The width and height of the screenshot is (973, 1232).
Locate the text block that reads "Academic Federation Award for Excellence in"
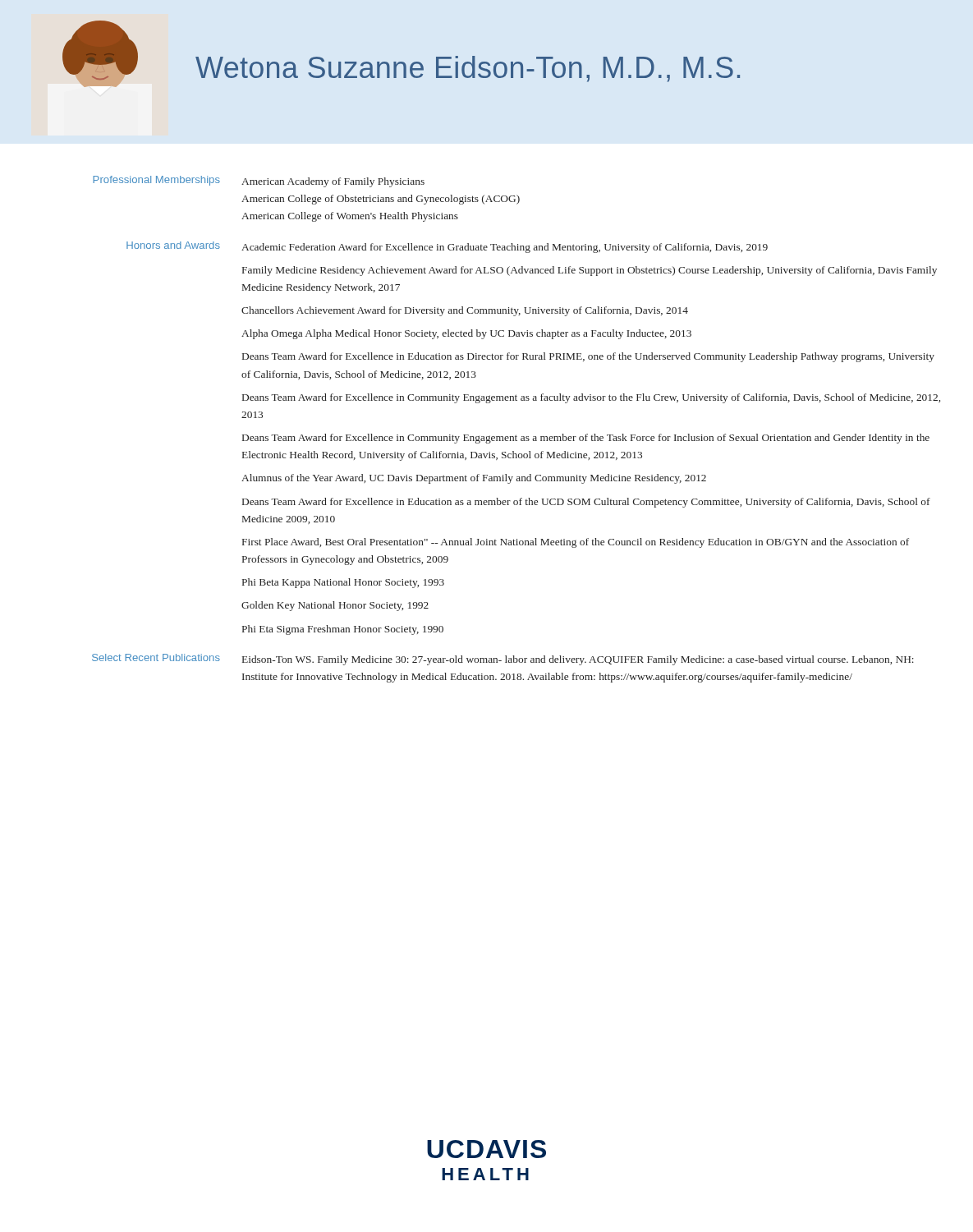coord(593,437)
